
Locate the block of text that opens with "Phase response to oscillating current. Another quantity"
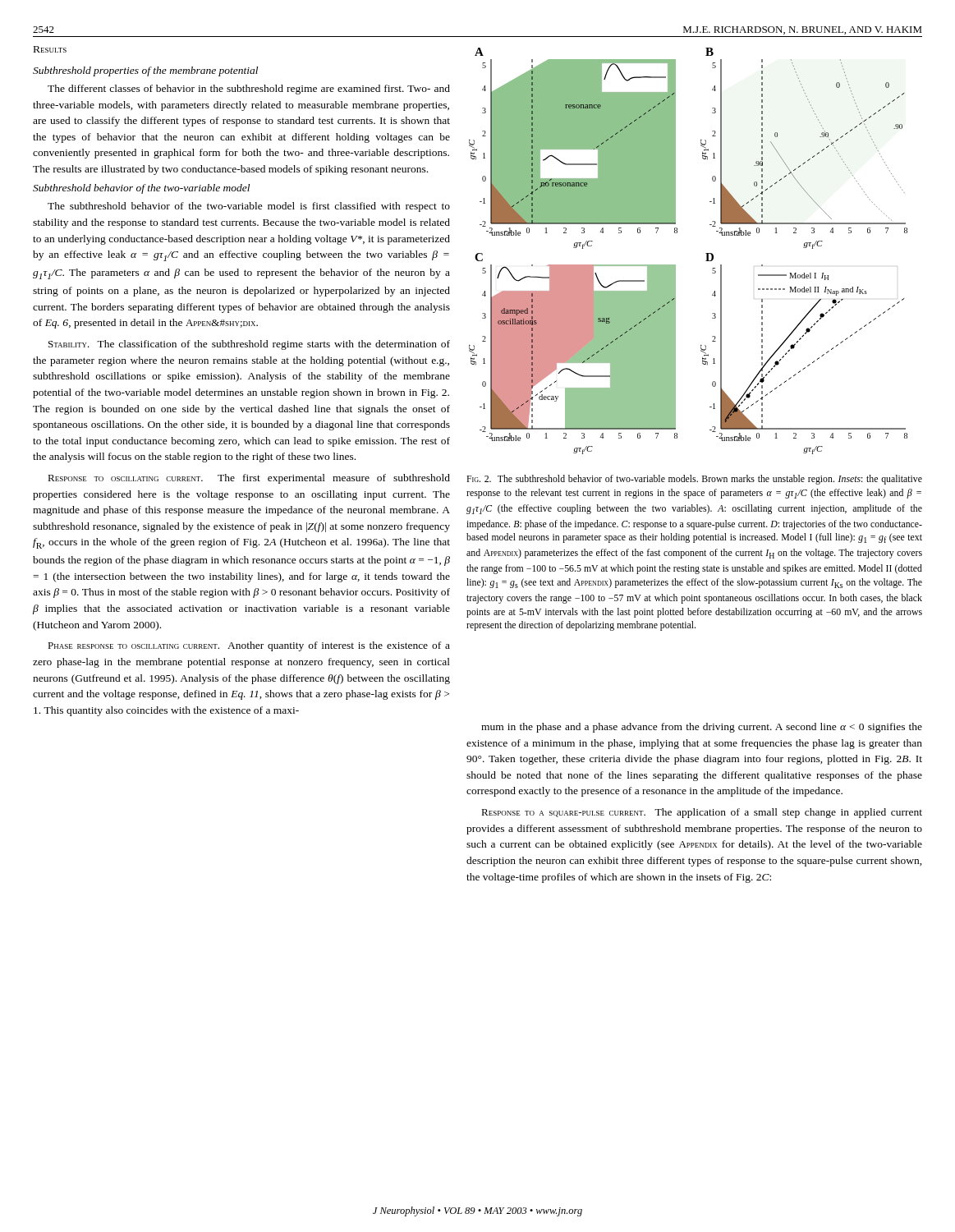(241, 678)
